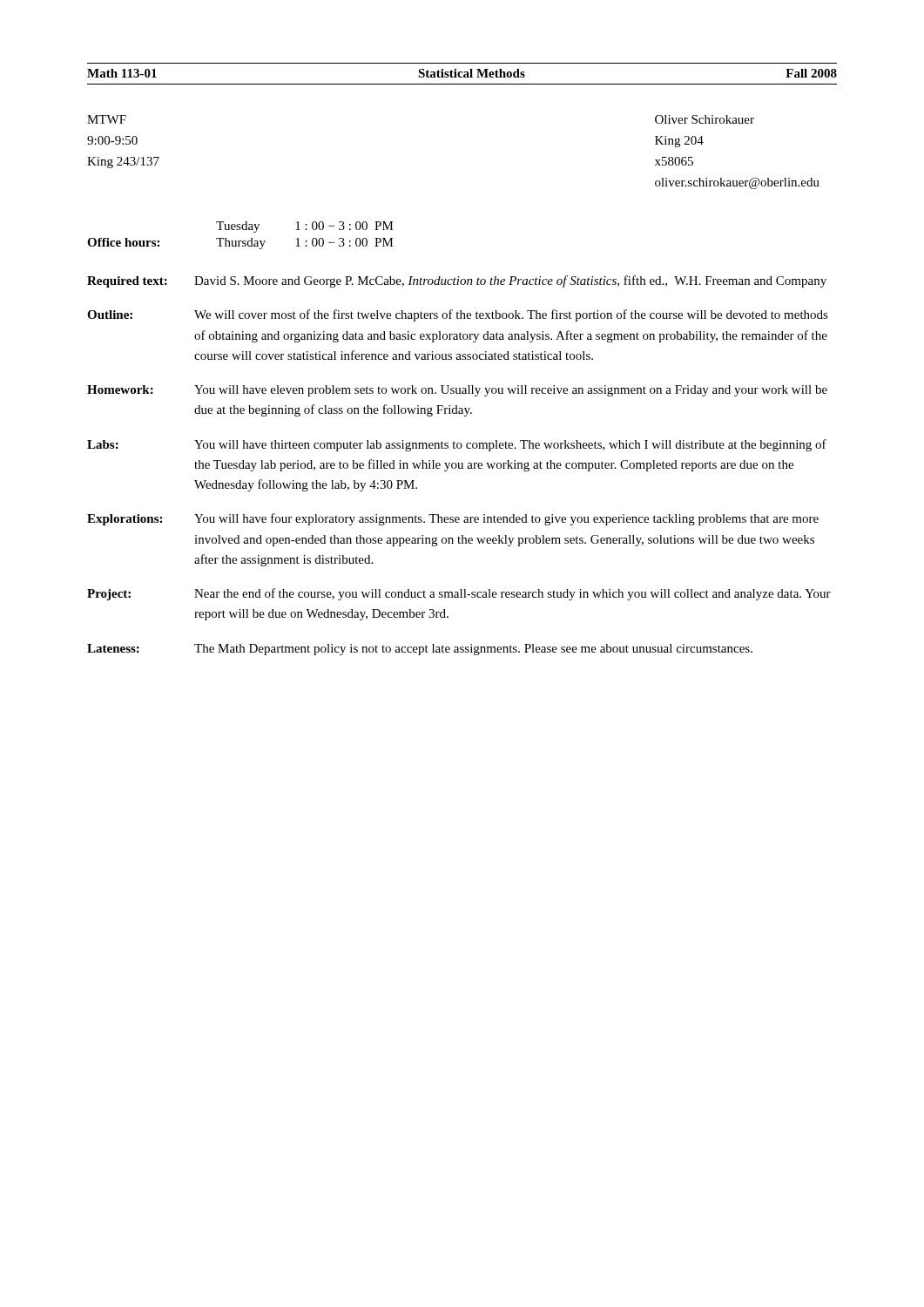The image size is (924, 1307).
Task: Point to the text starting "Project: Near the"
Action: (462, 604)
